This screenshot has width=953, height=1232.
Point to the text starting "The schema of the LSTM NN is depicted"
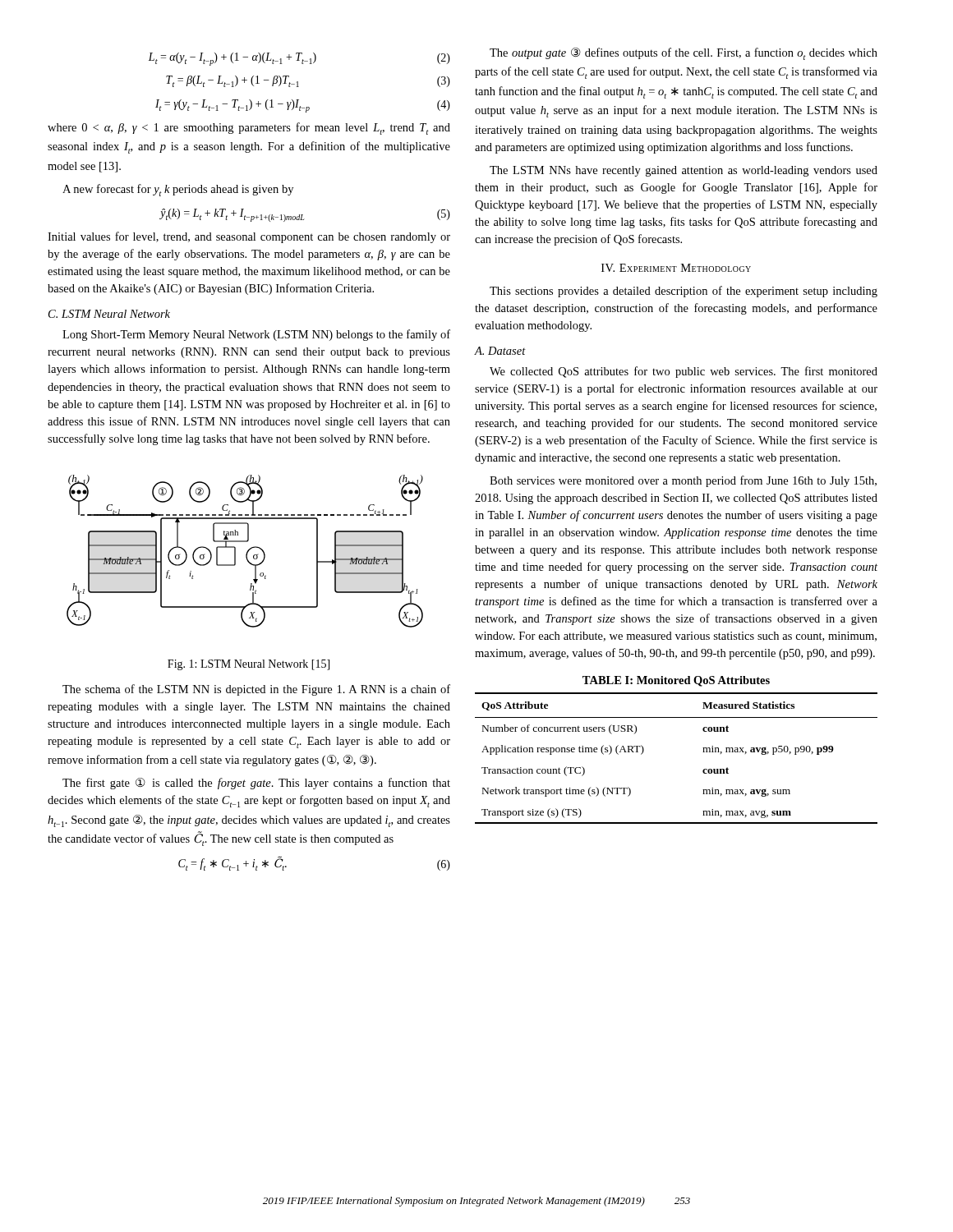[x=249, y=765]
